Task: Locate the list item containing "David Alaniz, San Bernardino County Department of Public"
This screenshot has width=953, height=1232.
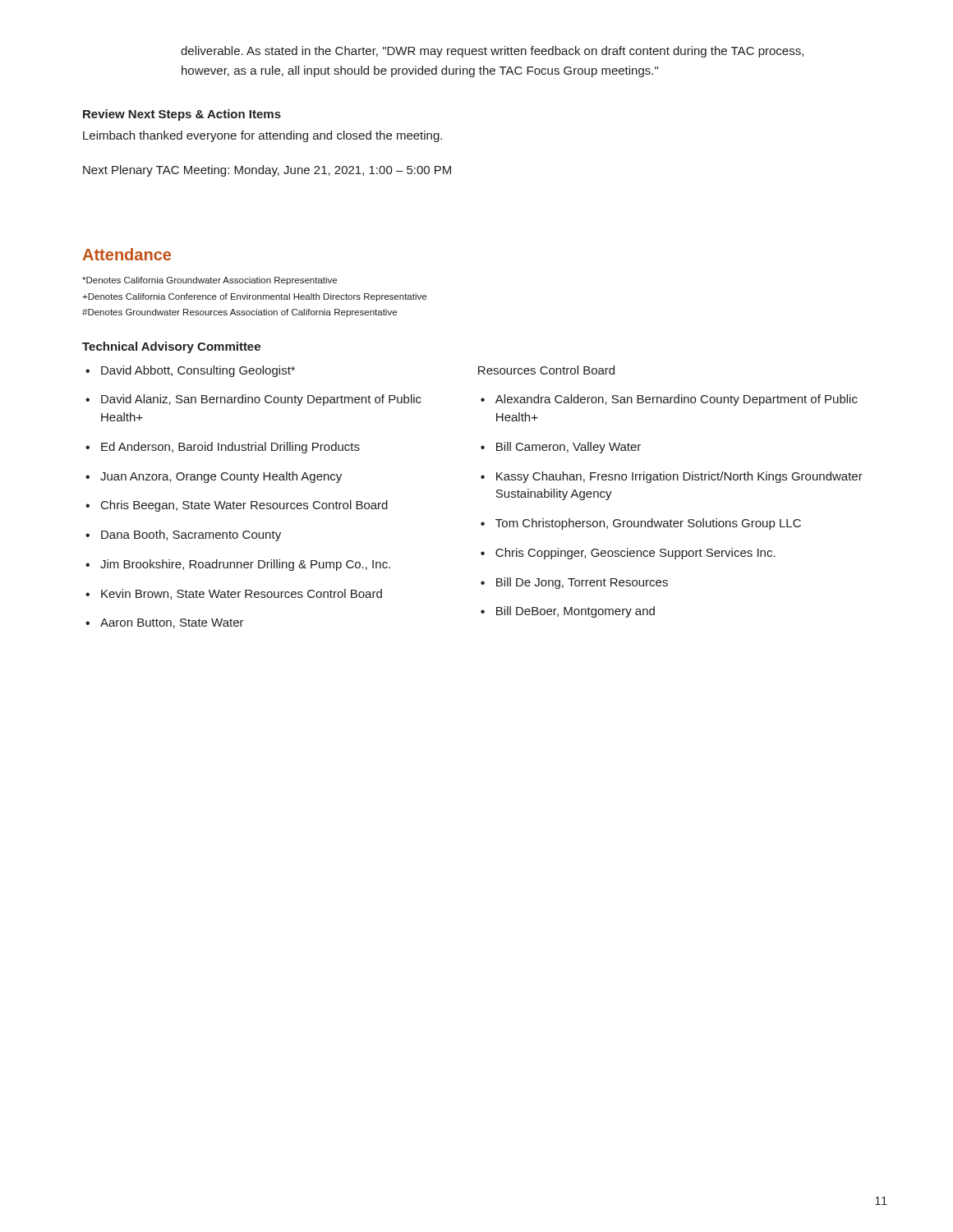Action: [261, 408]
